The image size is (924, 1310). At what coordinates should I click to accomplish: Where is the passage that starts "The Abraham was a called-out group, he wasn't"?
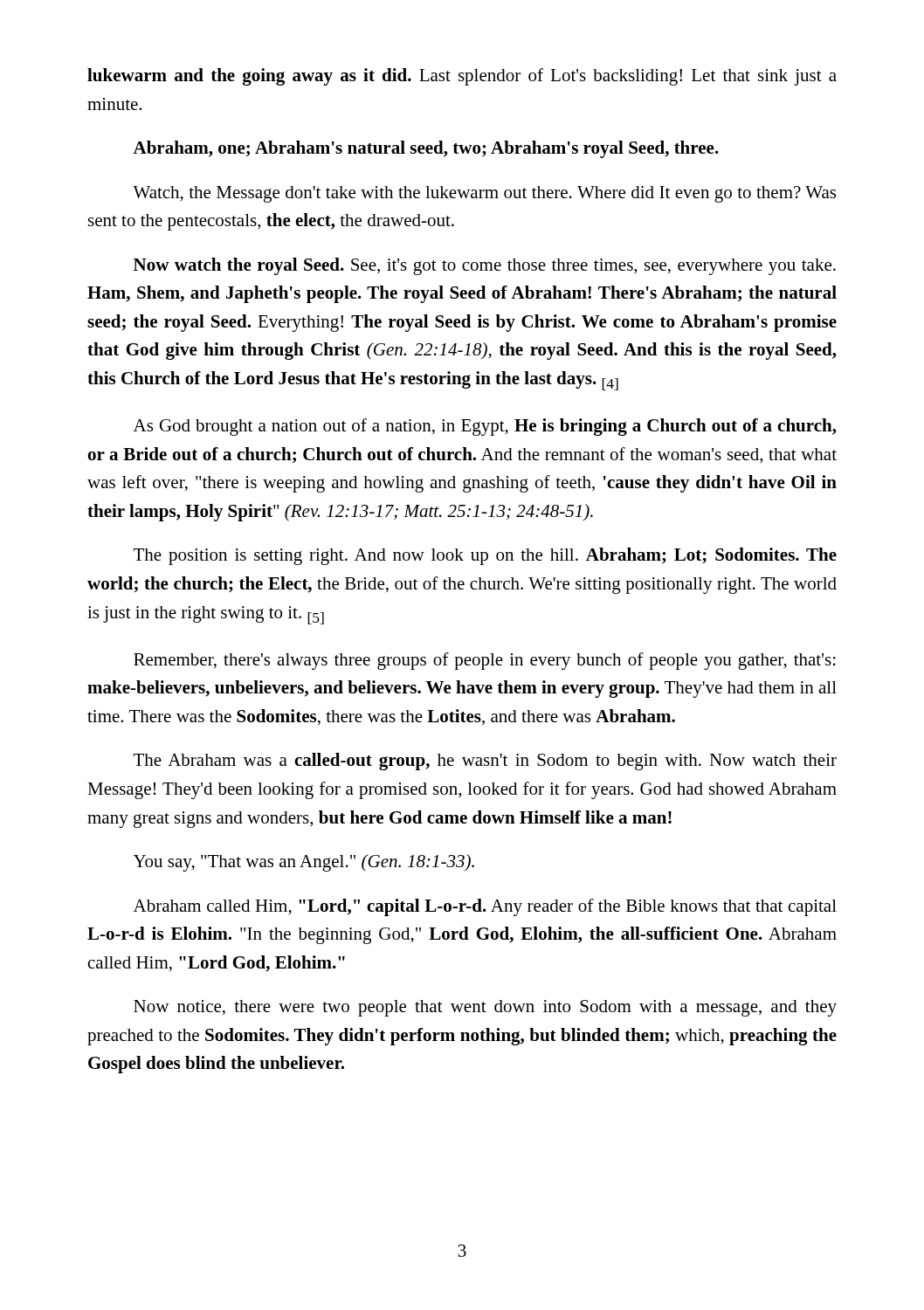pyautogui.click(x=462, y=789)
